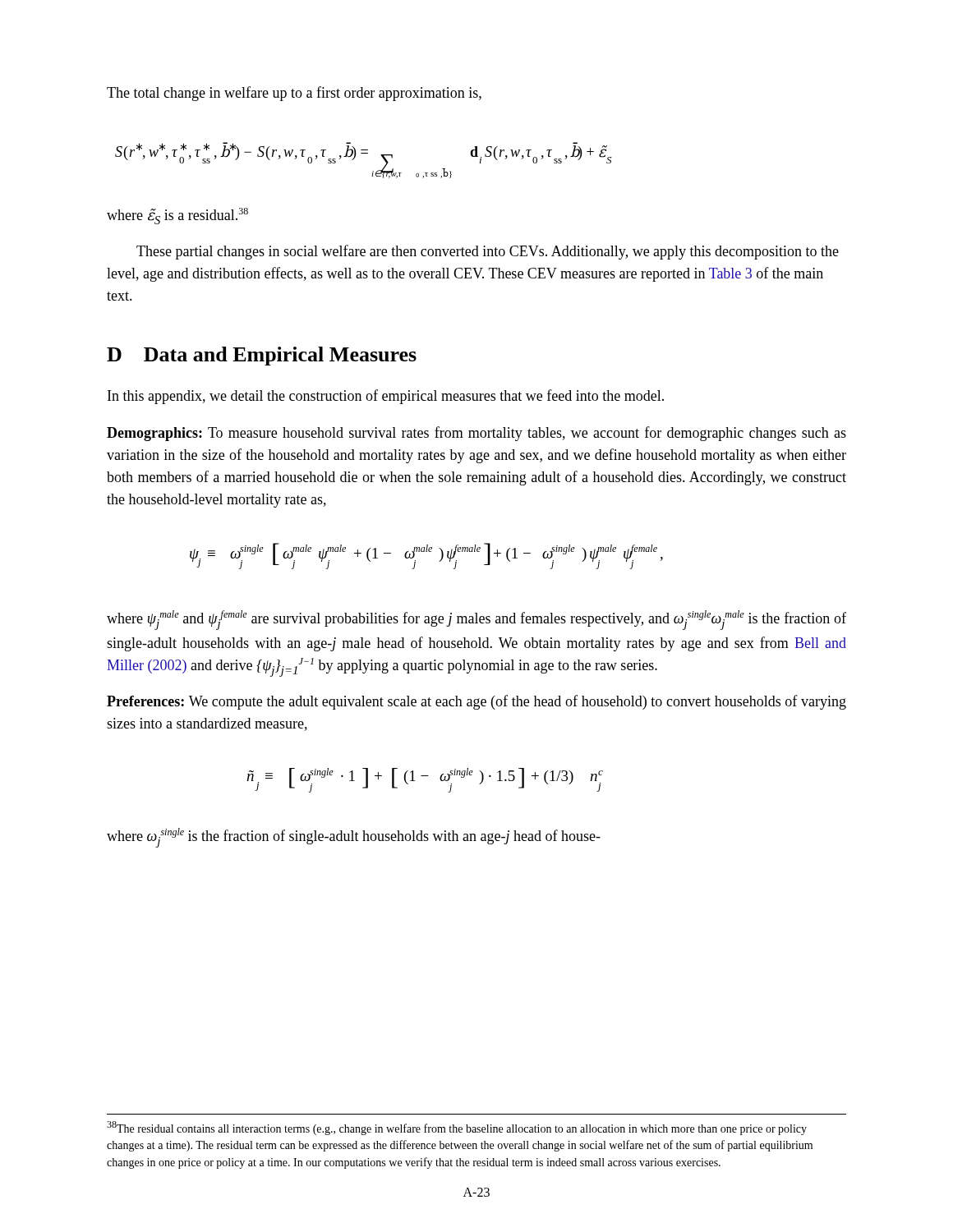
Task: Click on the formula that reads "ψ j ≡ ω single j"
Action: 476,557
